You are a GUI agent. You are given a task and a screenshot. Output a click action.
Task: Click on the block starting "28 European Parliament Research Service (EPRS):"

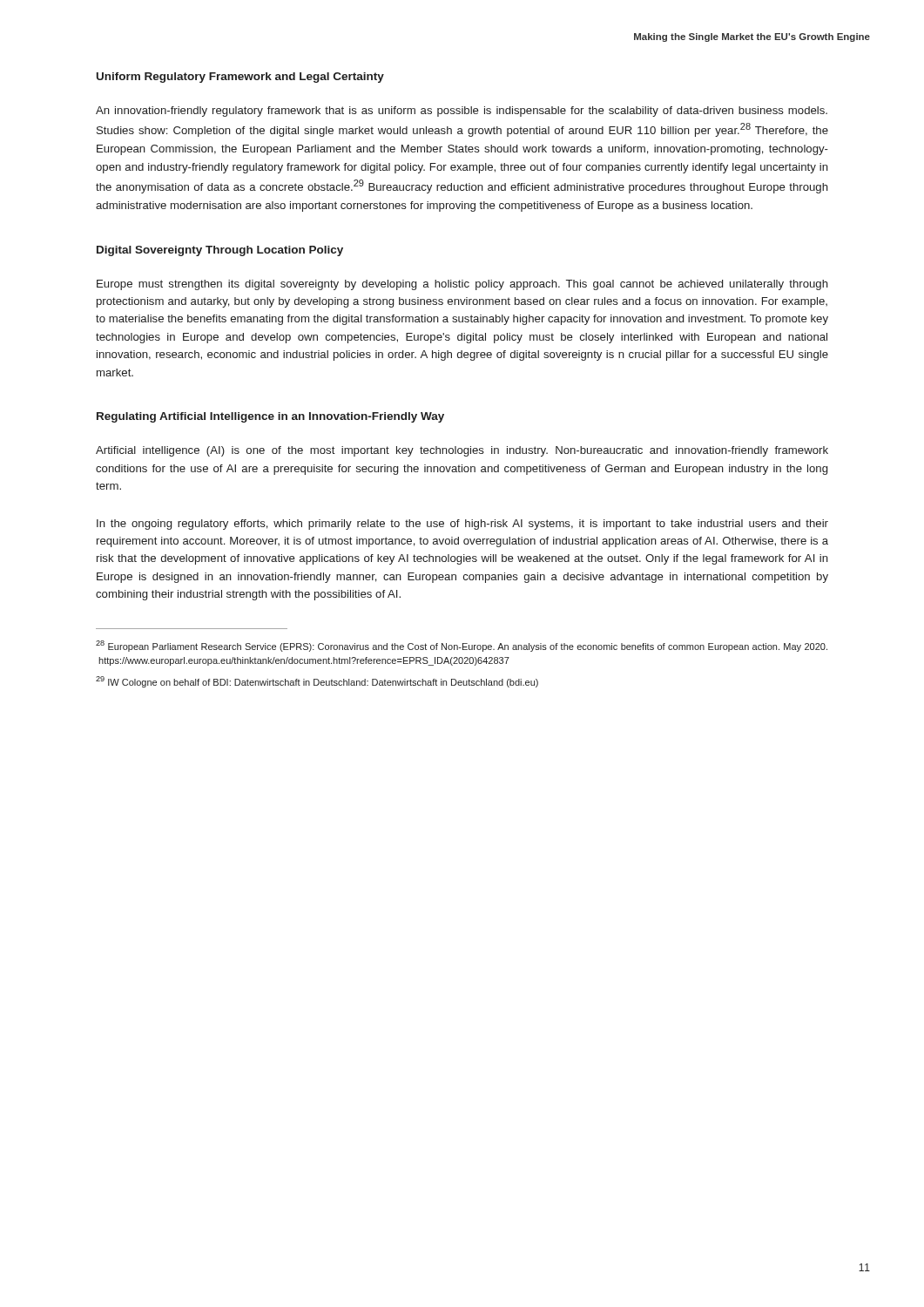click(462, 652)
